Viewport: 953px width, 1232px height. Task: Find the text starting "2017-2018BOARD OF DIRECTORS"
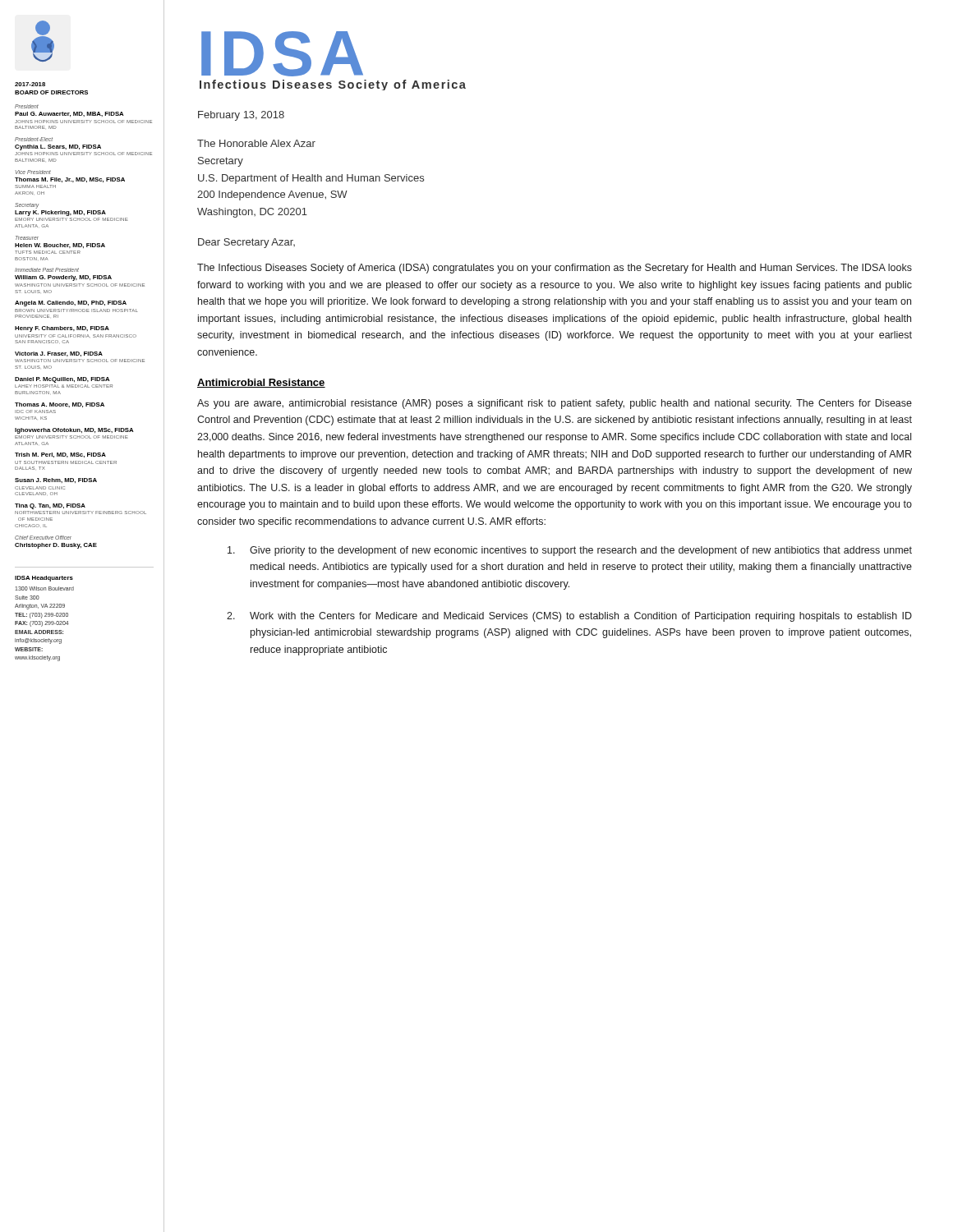tap(52, 88)
